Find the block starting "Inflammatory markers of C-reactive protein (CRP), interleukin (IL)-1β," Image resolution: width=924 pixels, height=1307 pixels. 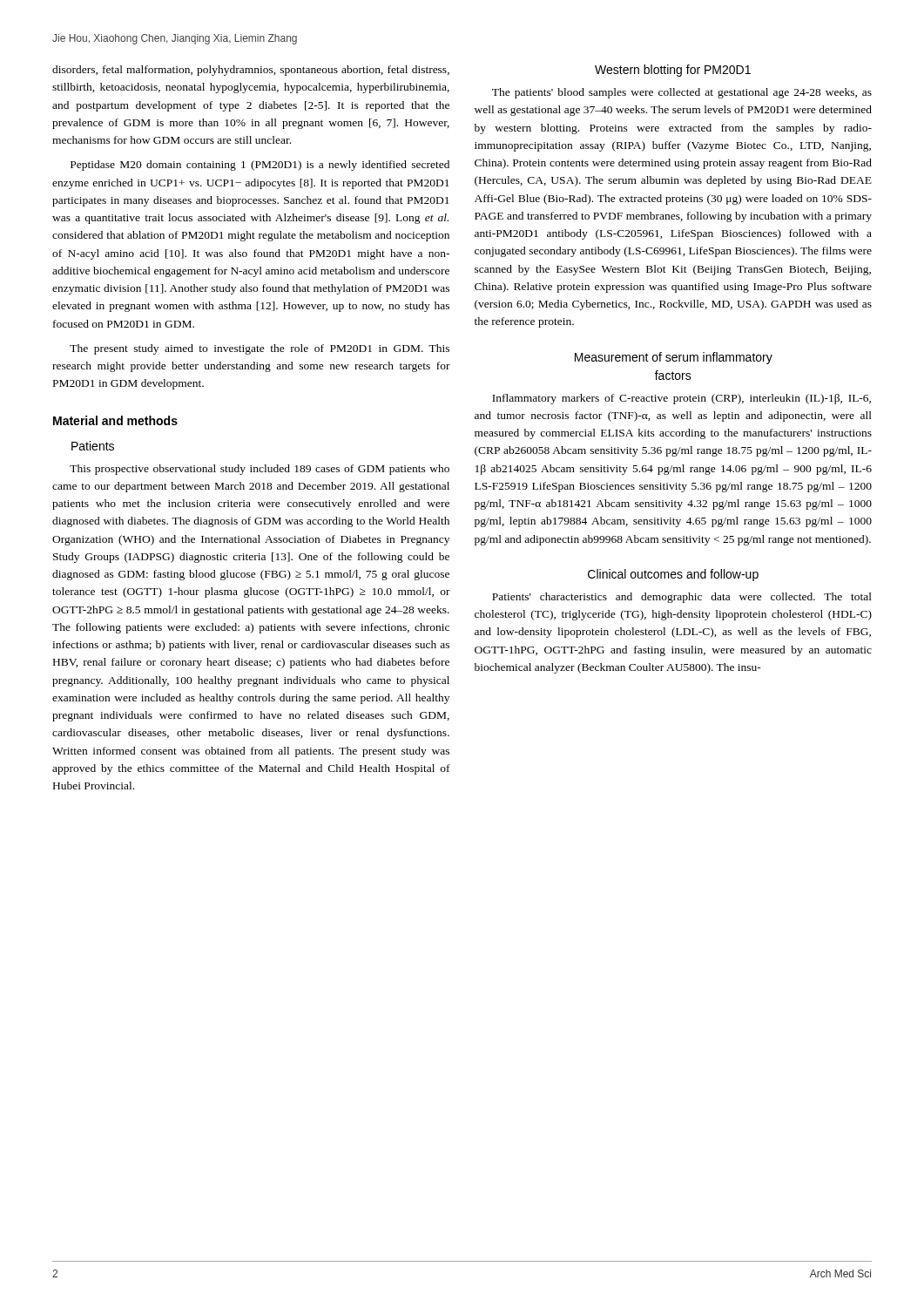click(673, 468)
